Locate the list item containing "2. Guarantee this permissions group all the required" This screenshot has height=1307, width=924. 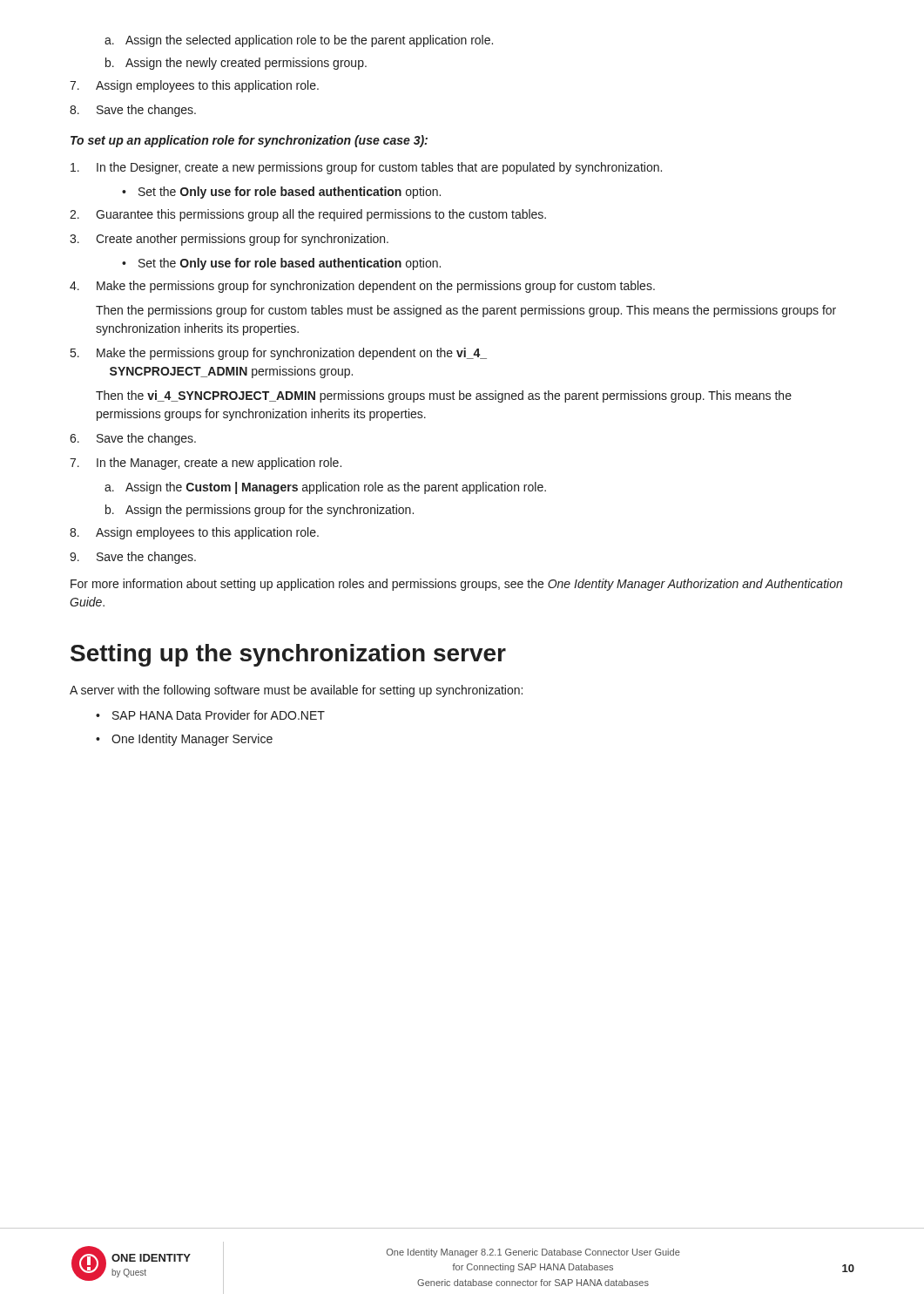point(462,215)
